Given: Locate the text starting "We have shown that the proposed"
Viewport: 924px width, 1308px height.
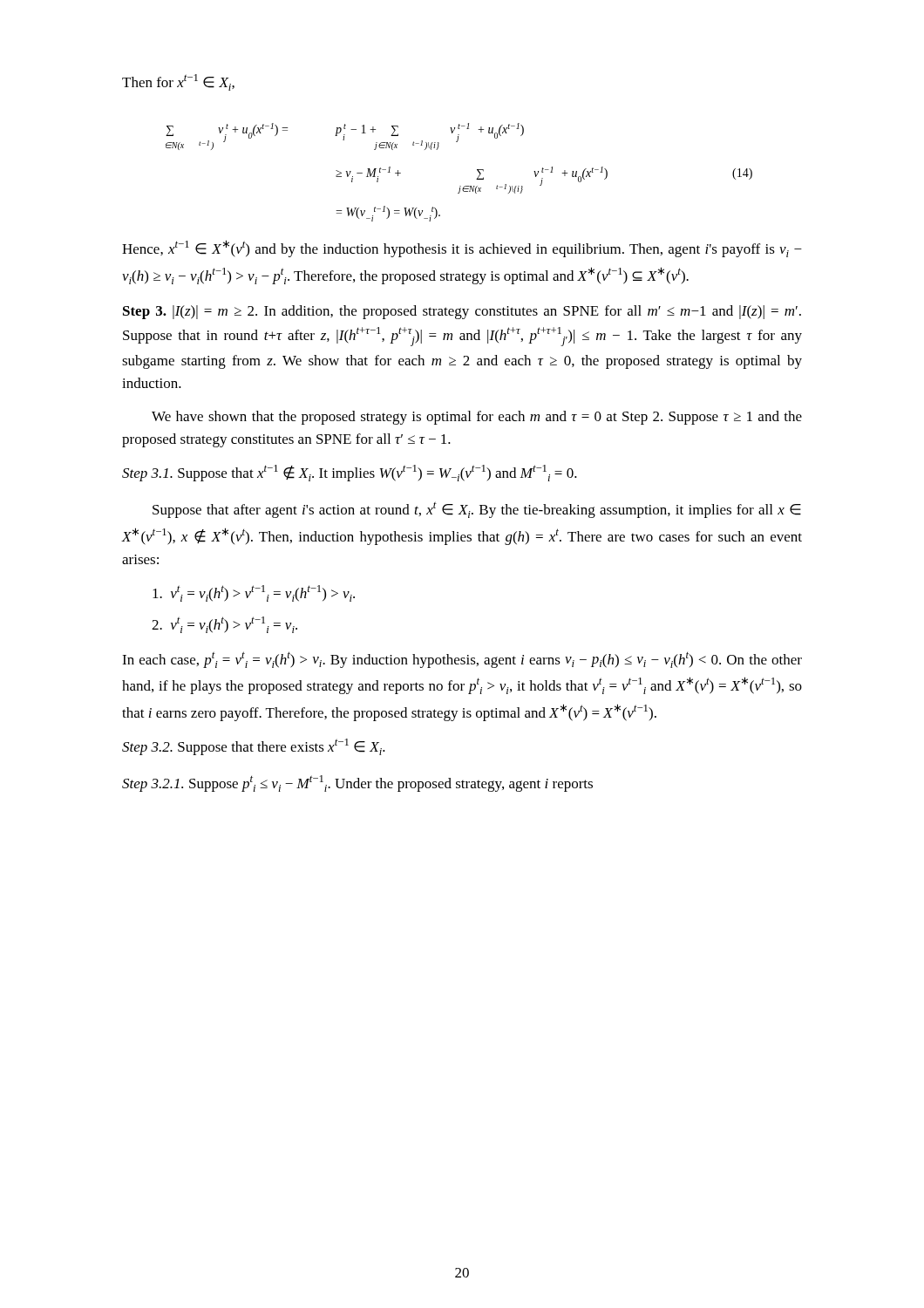Looking at the screenshot, I should pyautogui.click(x=462, y=428).
